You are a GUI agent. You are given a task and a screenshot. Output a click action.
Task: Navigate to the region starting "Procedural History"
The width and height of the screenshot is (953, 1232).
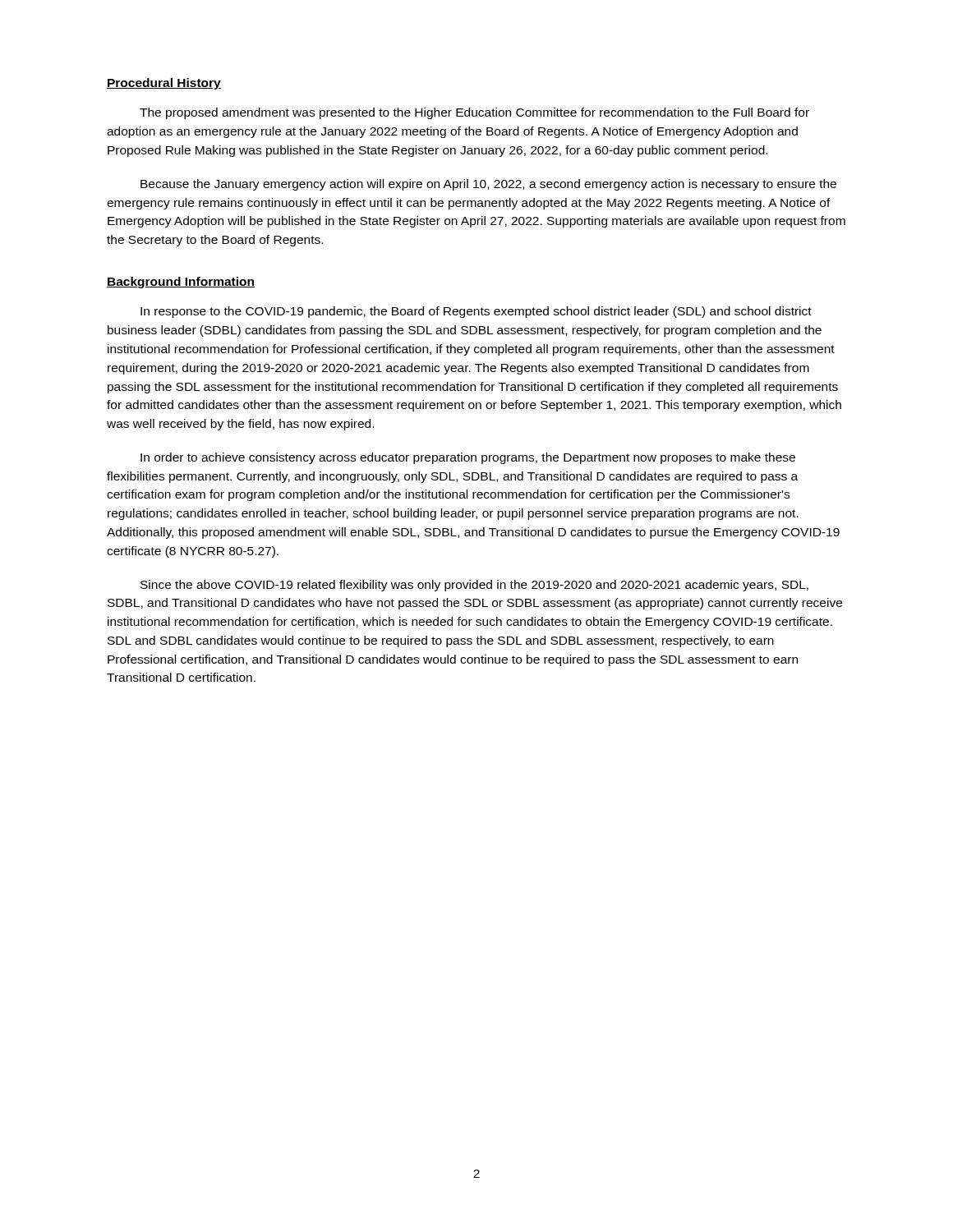[x=164, y=83]
